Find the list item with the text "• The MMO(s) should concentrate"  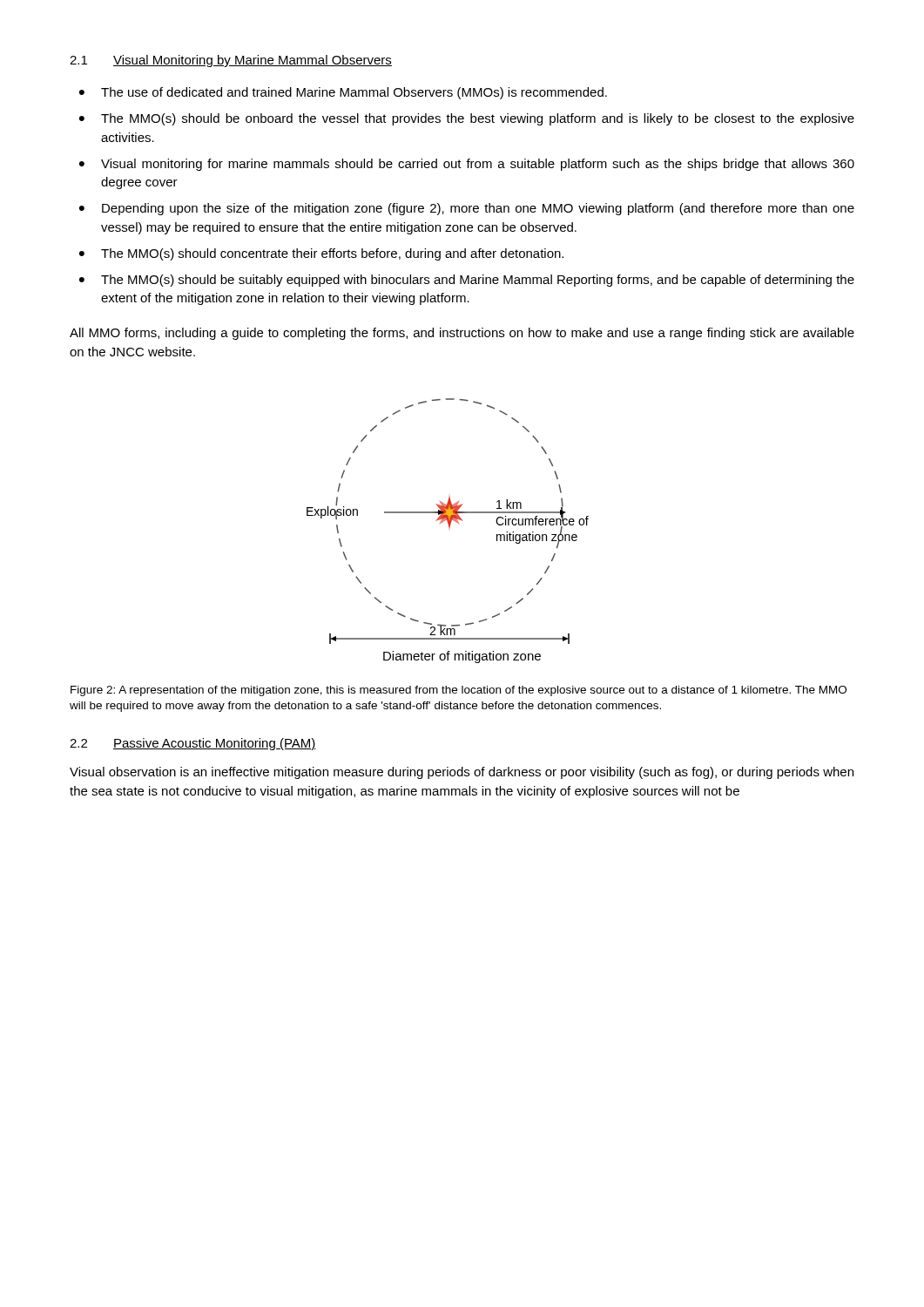click(x=322, y=253)
